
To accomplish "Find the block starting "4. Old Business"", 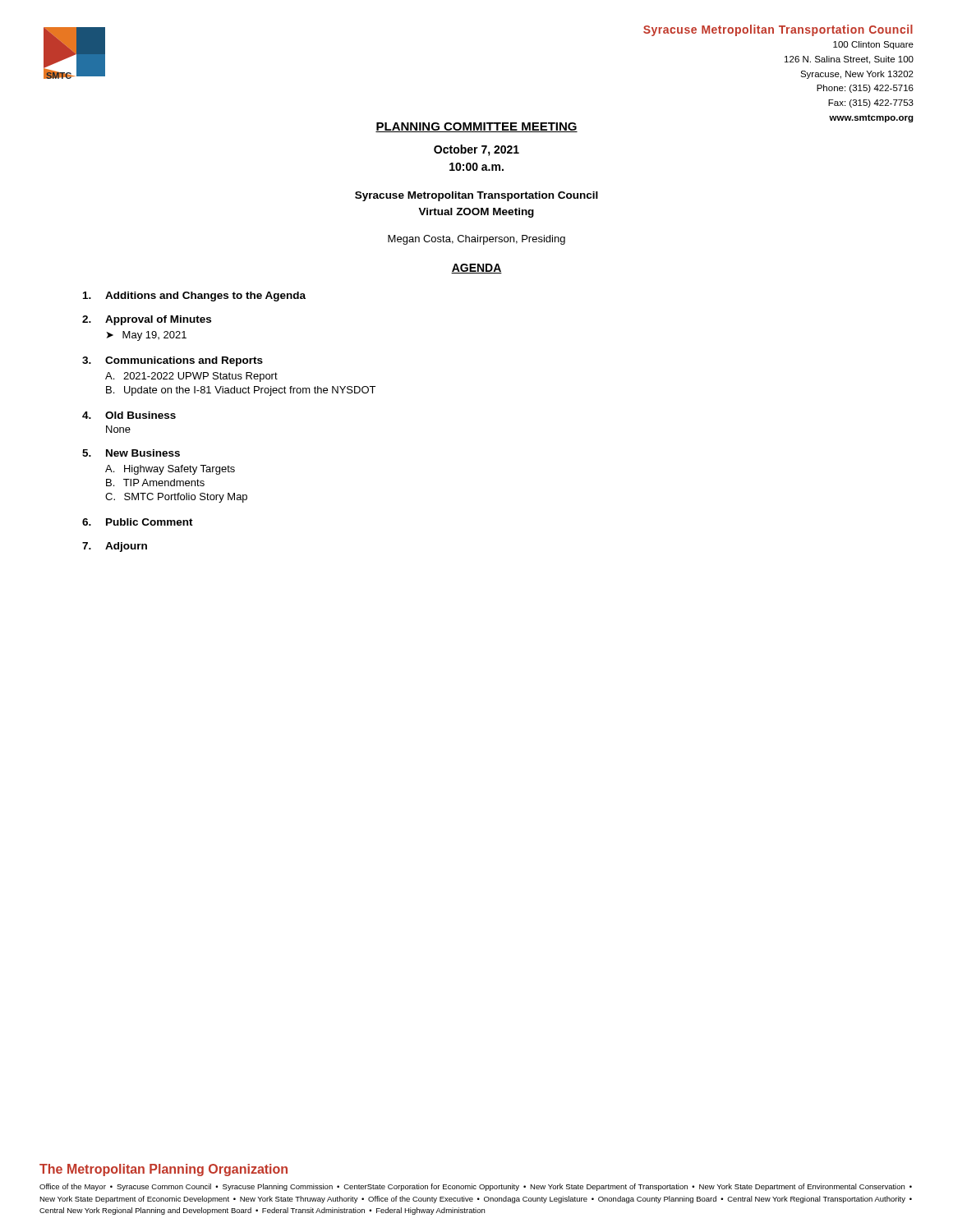I will (x=129, y=415).
